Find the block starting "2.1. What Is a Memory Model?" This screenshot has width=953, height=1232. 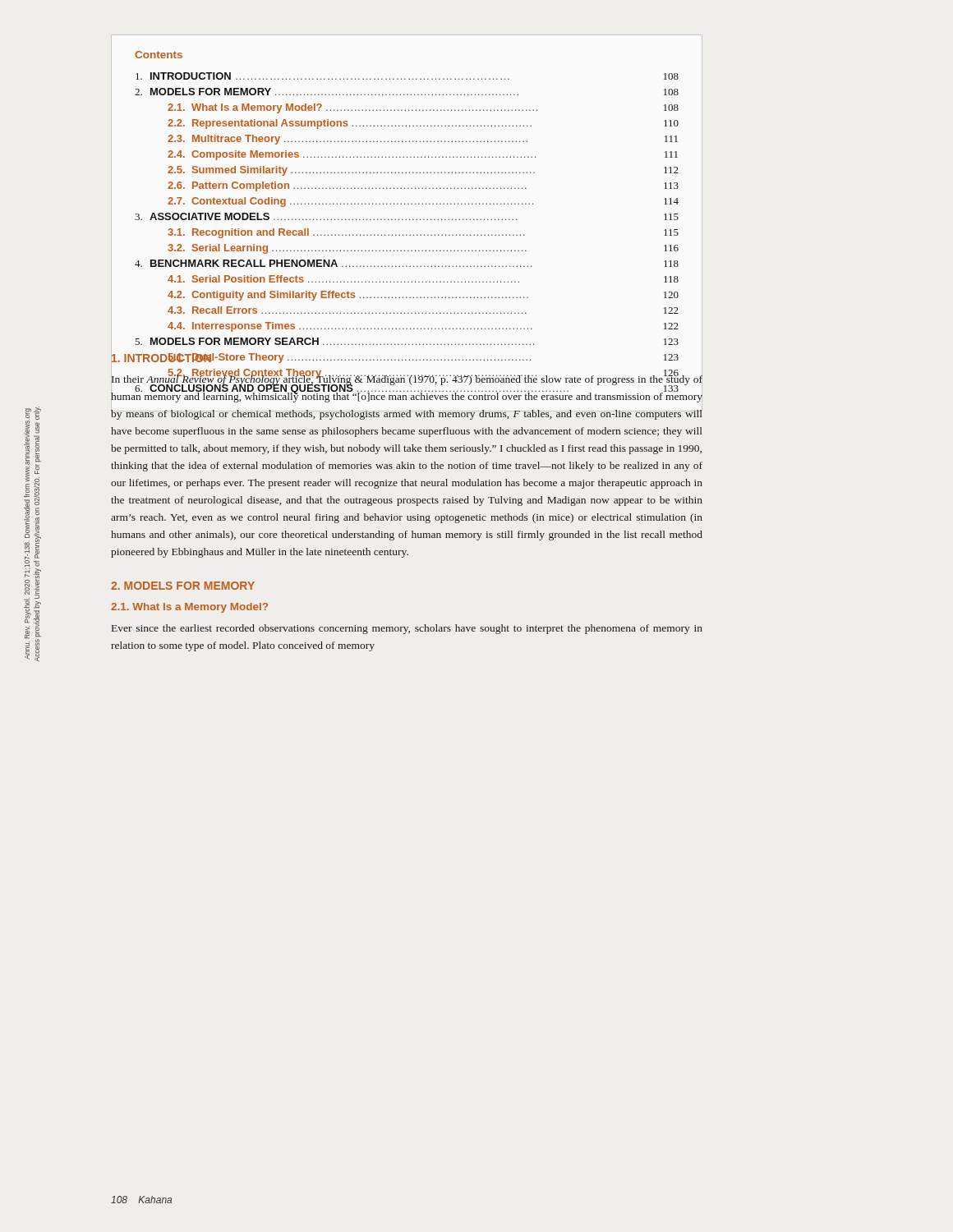(190, 606)
